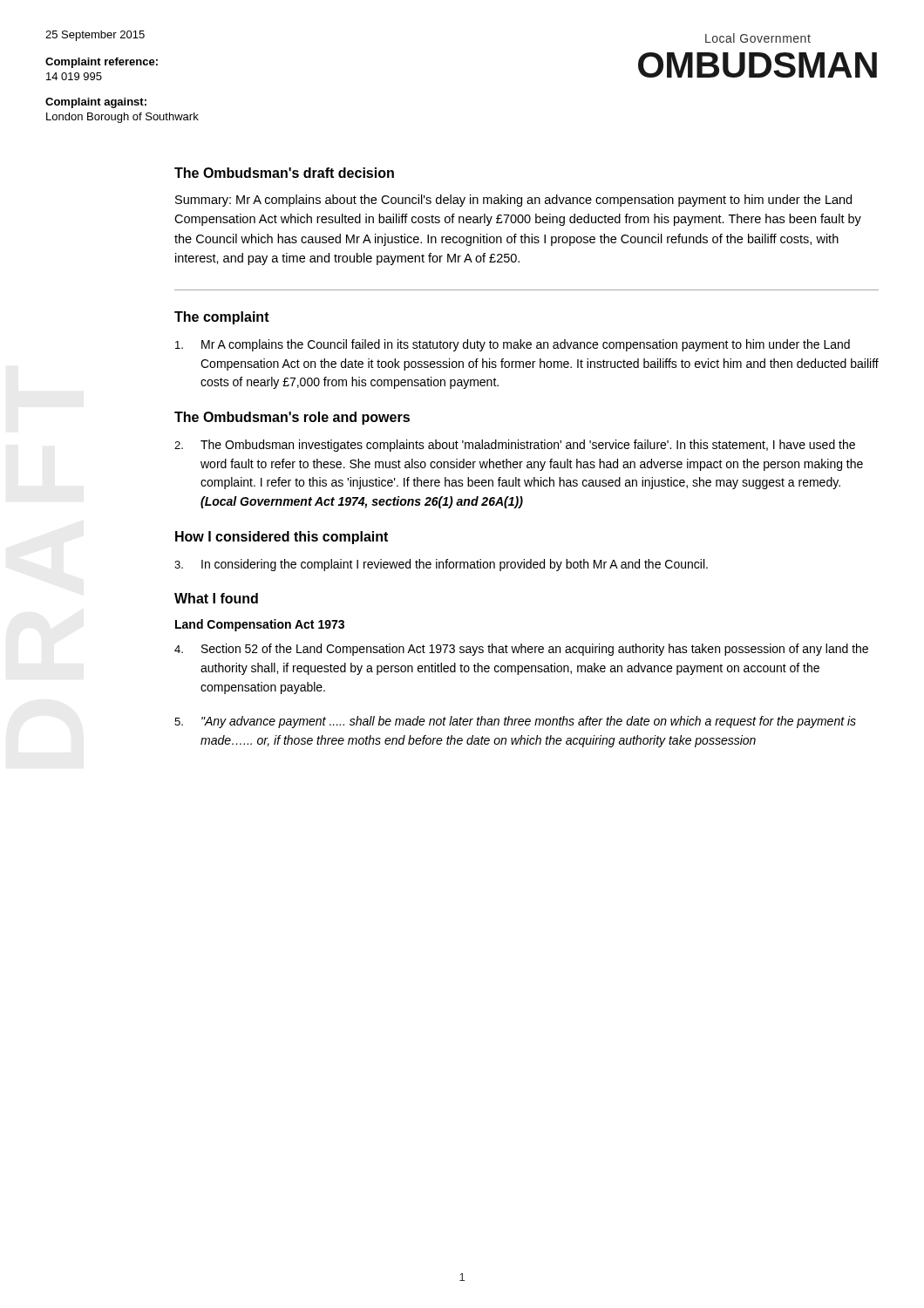Locate the passage starting "How I considered this complaint"
The image size is (924, 1308).
281,536
